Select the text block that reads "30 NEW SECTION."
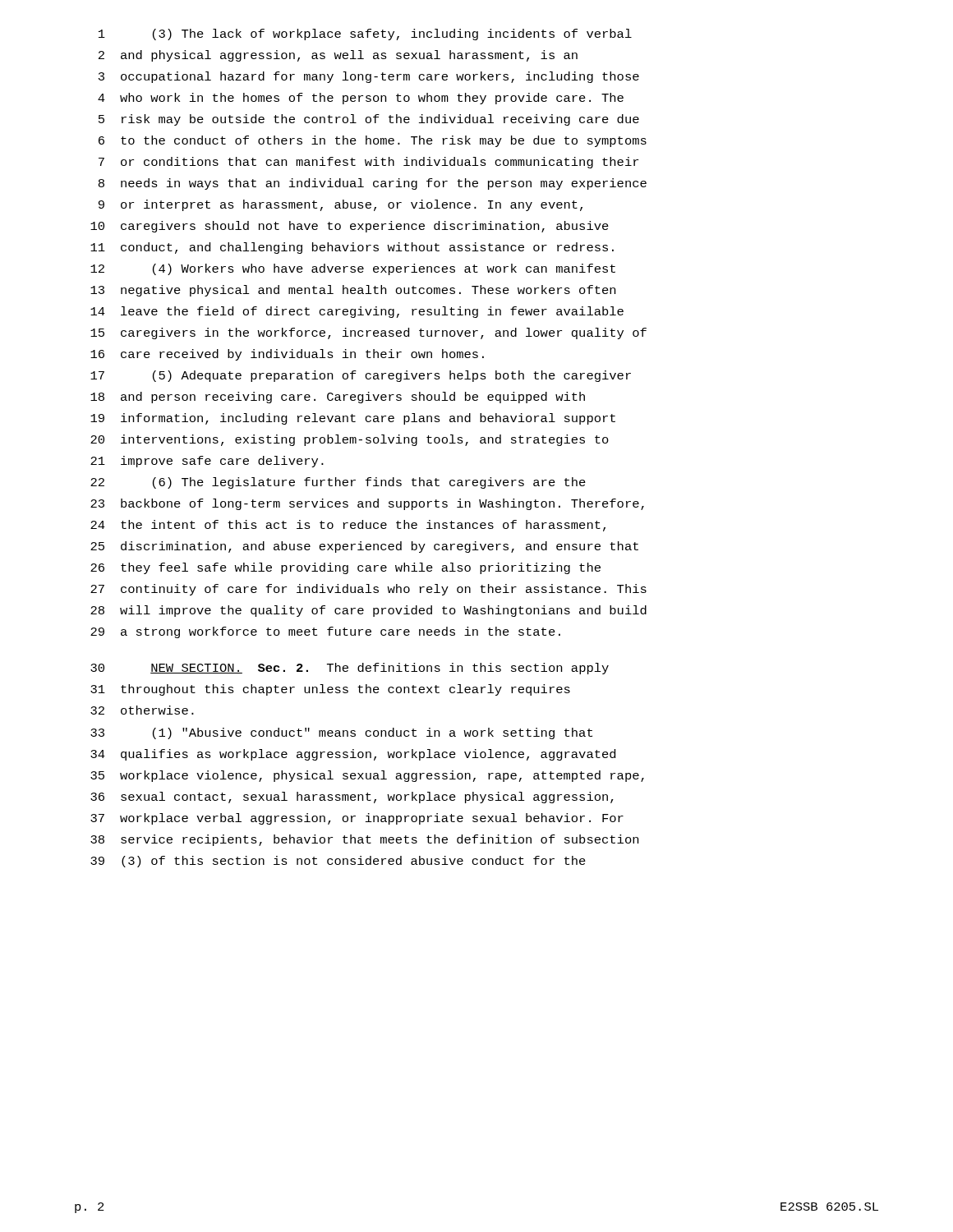The height and width of the screenshot is (1232, 953). pyautogui.click(x=476, y=690)
